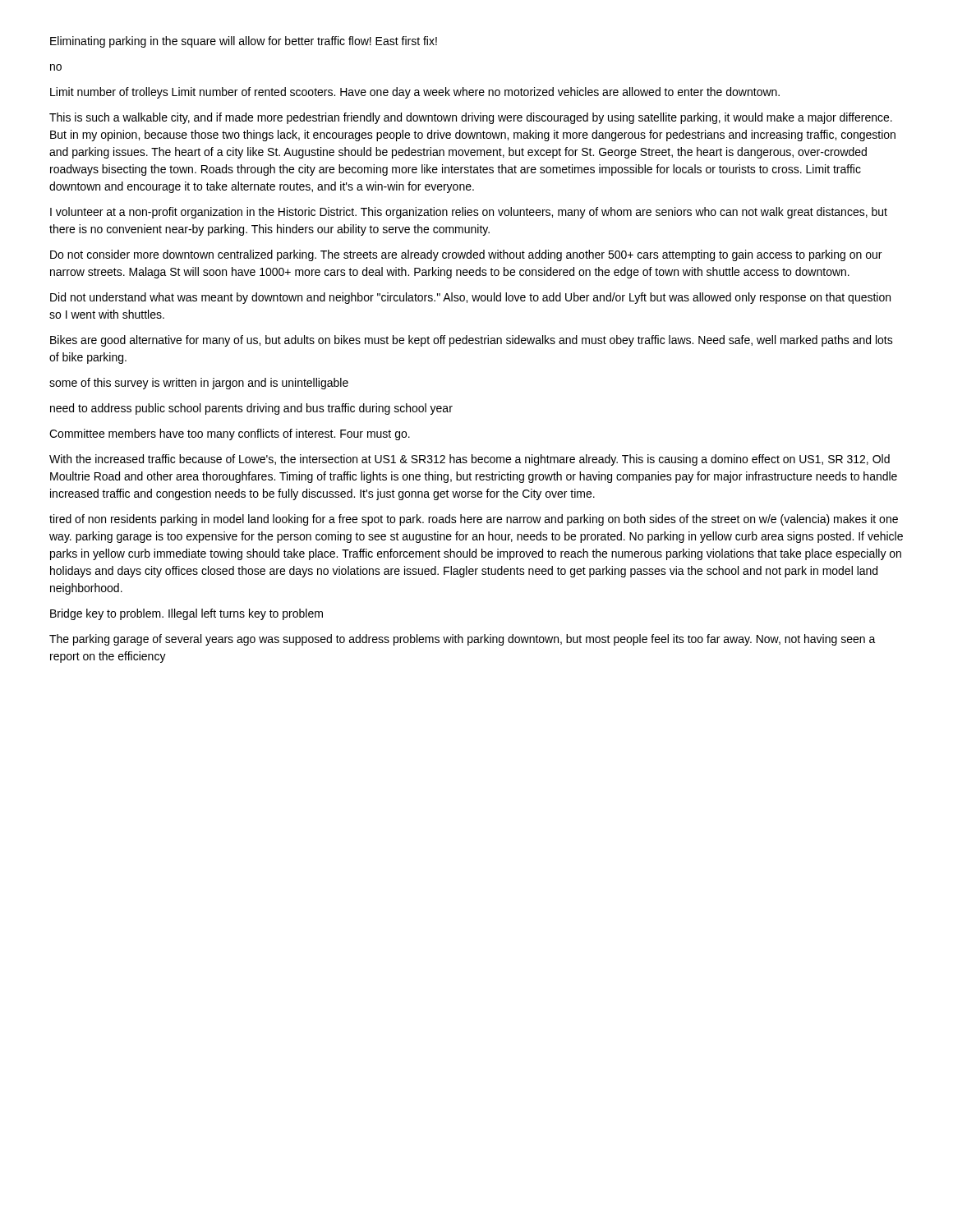The width and height of the screenshot is (953, 1232).
Task: Navigate to the text starting "need to address public"
Action: 251,408
